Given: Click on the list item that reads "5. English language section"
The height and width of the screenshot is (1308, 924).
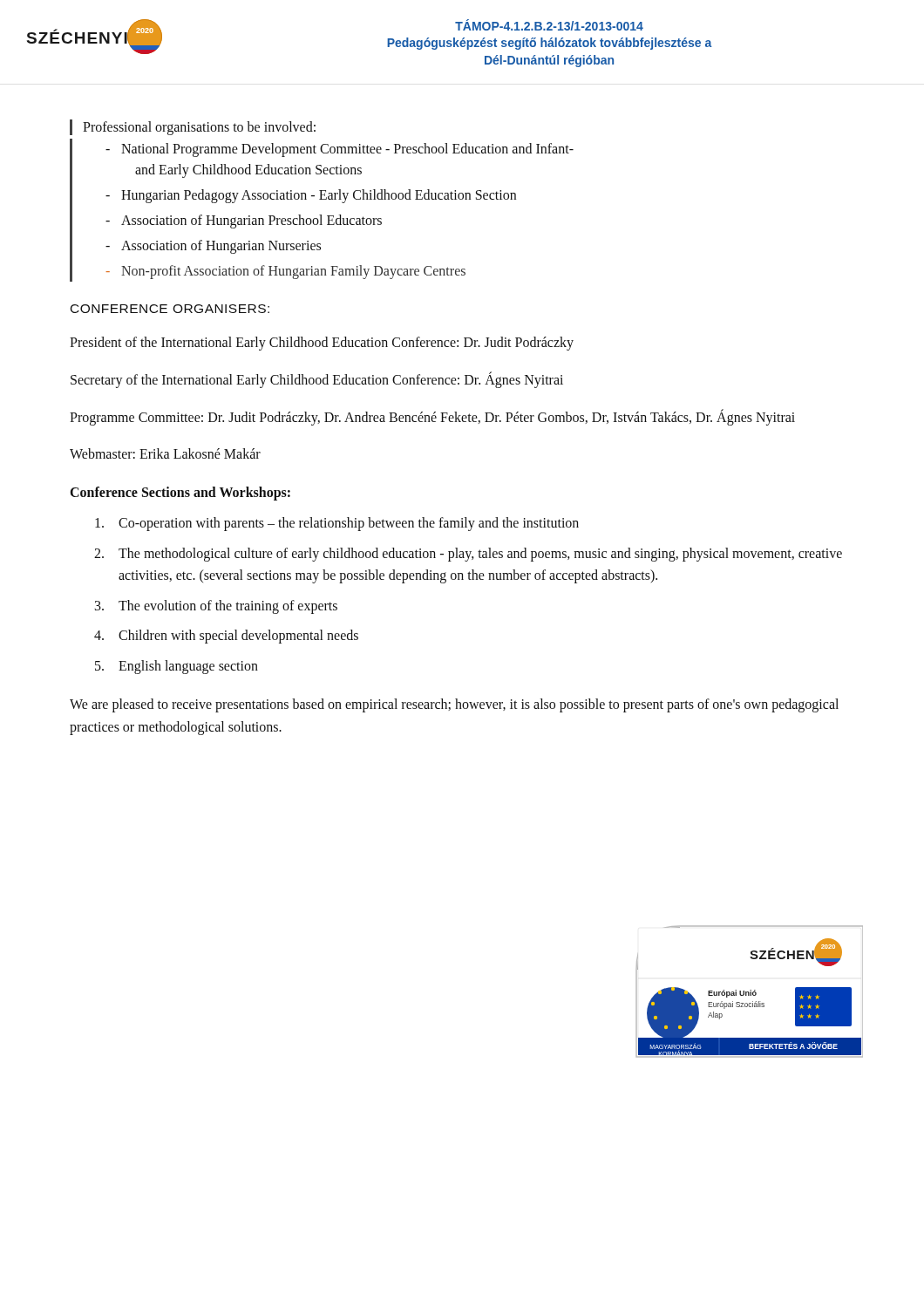Looking at the screenshot, I should tap(188, 667).
